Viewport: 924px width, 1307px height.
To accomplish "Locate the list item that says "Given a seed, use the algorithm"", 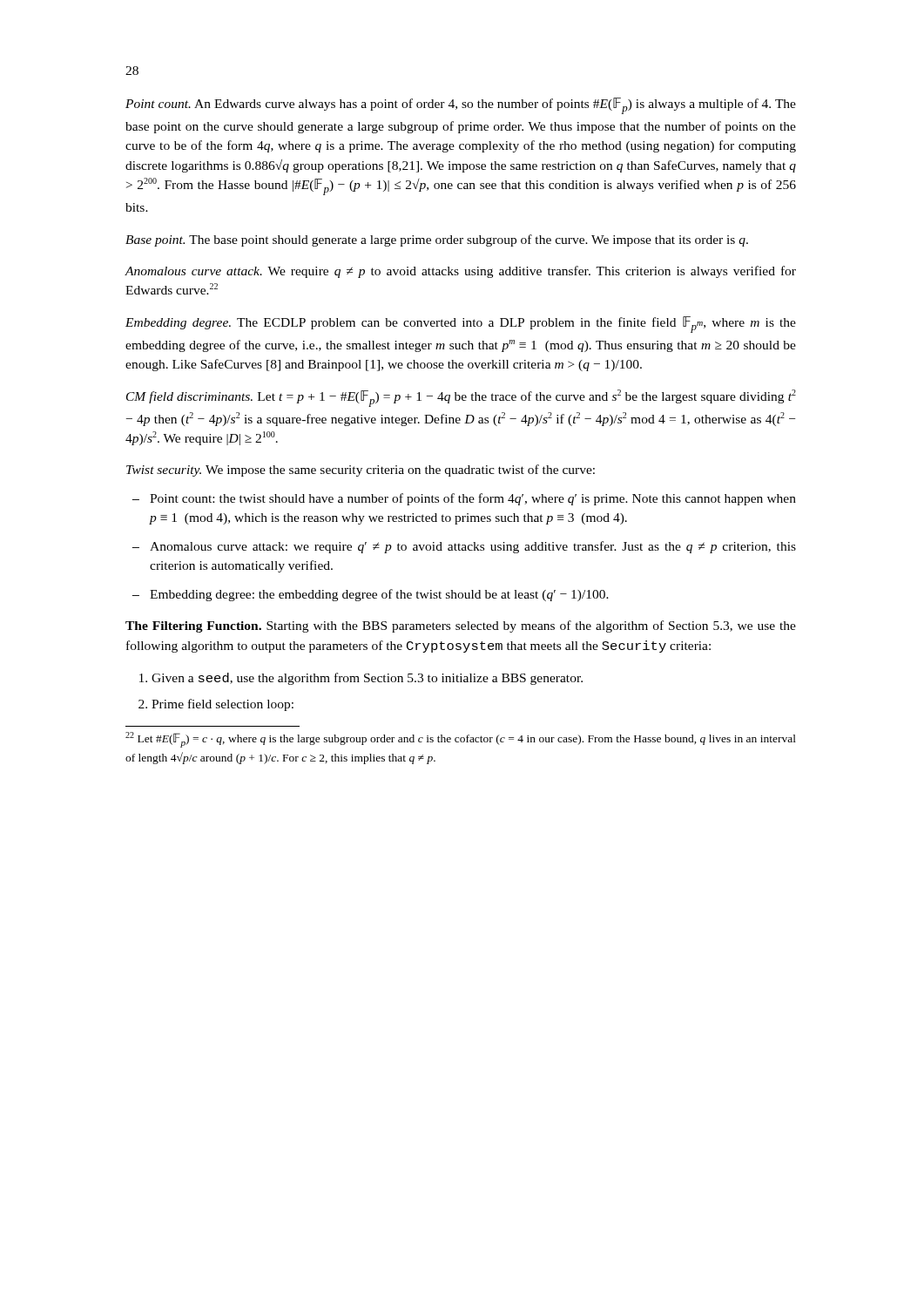I will click(x=368, y=679).
